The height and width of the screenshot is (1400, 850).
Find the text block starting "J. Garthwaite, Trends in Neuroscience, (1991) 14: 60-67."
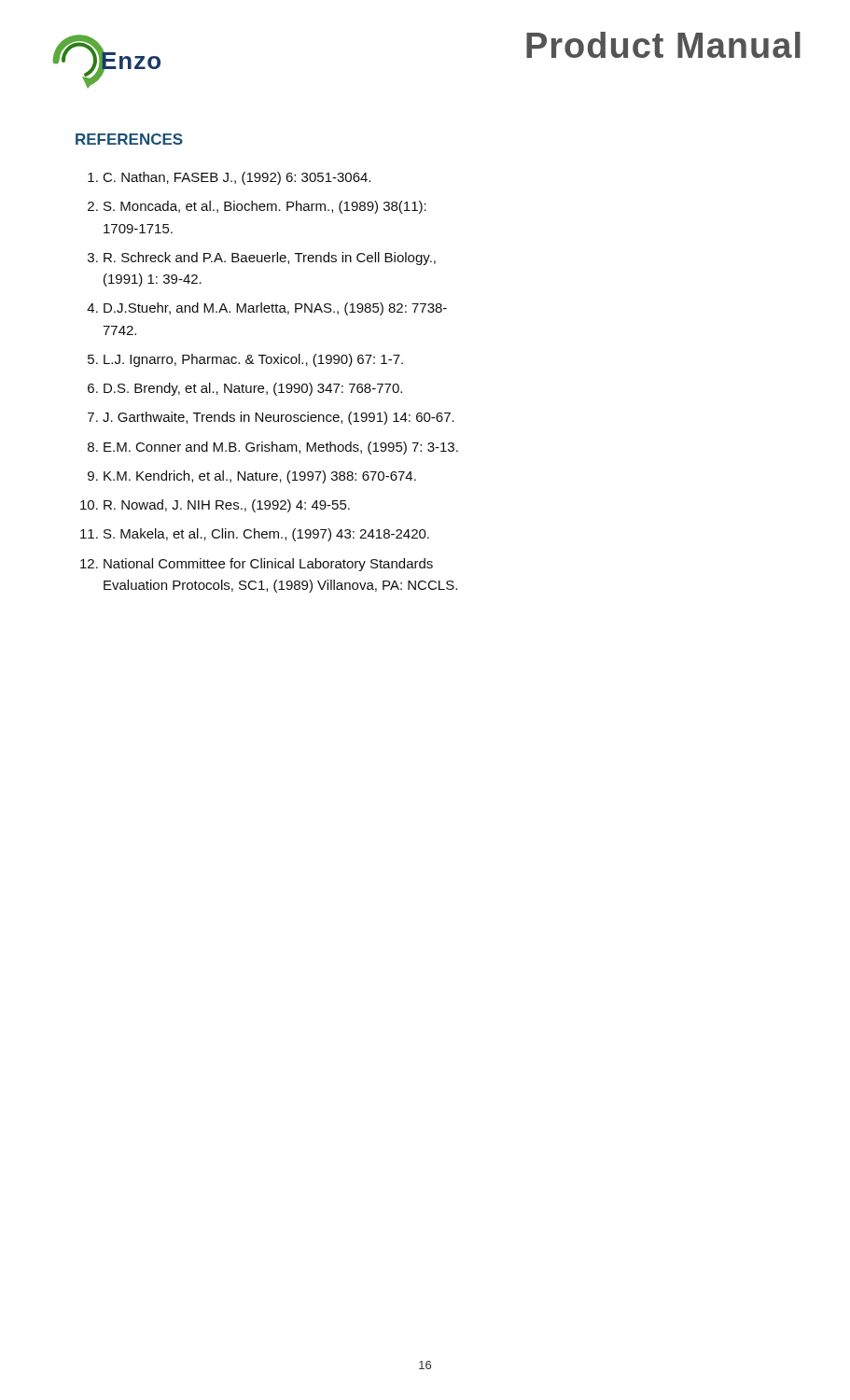point(279,417)
